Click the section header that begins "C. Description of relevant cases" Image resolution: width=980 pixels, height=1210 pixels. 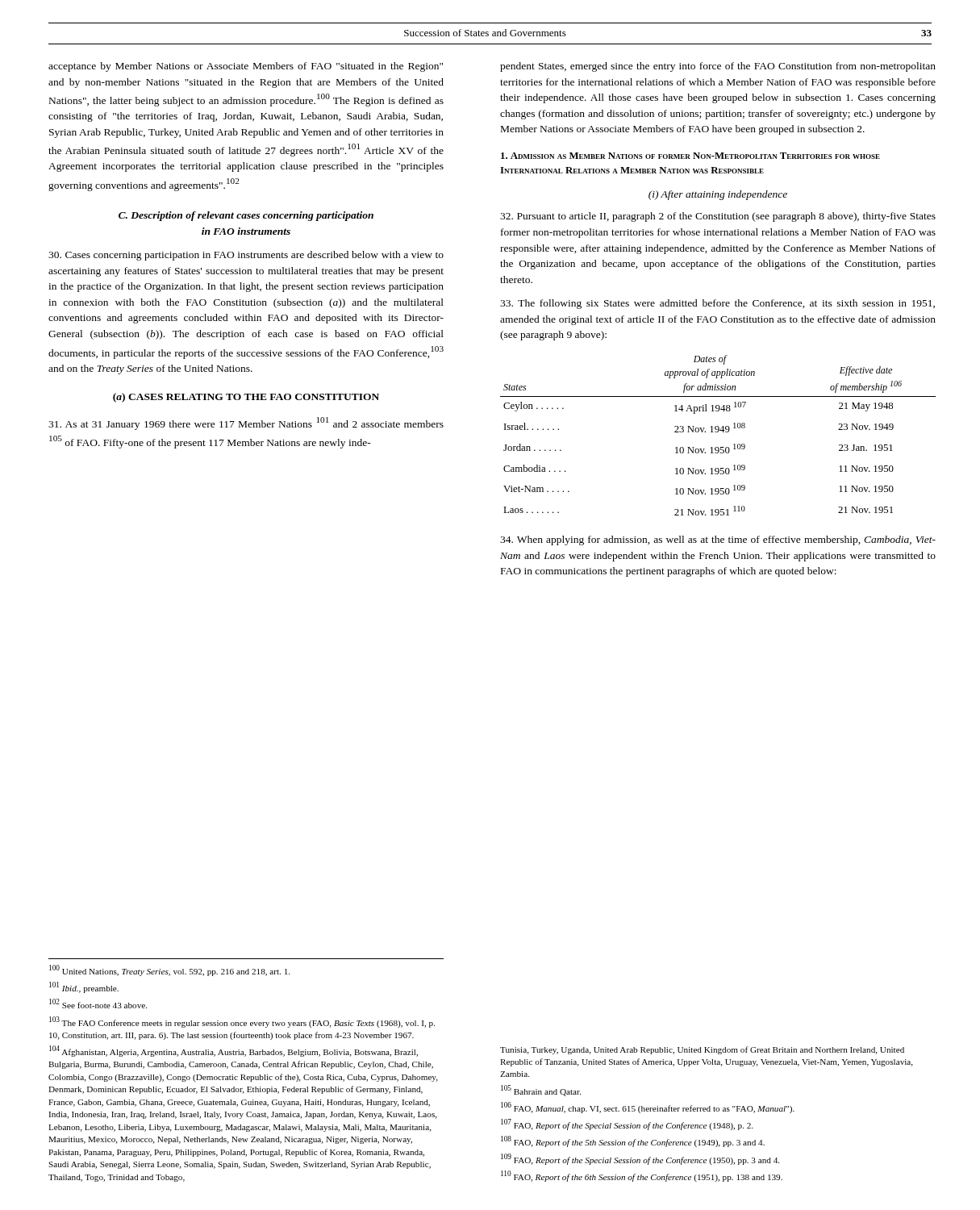point(246,223)
